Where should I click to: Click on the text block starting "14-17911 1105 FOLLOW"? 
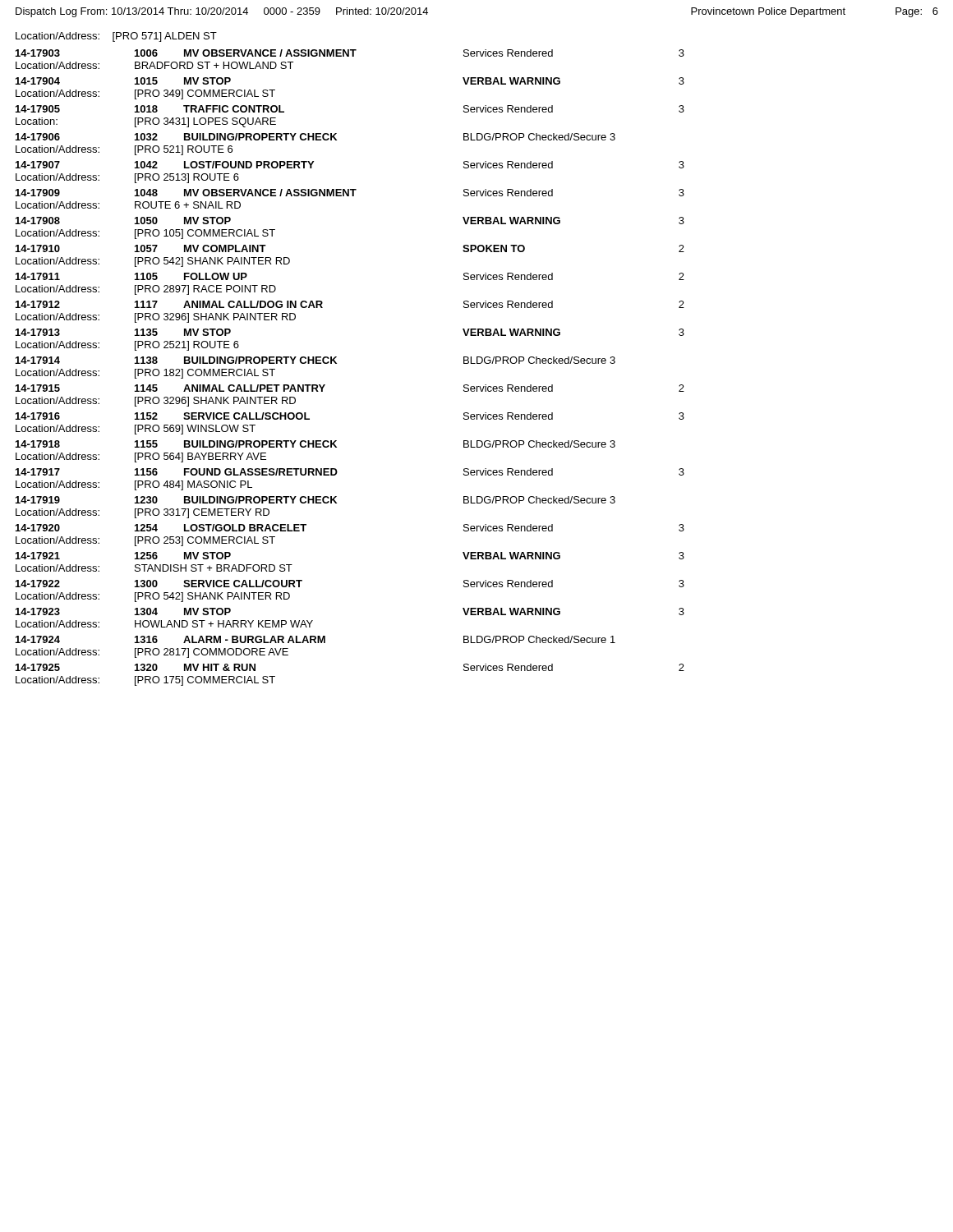click(476, 282)
